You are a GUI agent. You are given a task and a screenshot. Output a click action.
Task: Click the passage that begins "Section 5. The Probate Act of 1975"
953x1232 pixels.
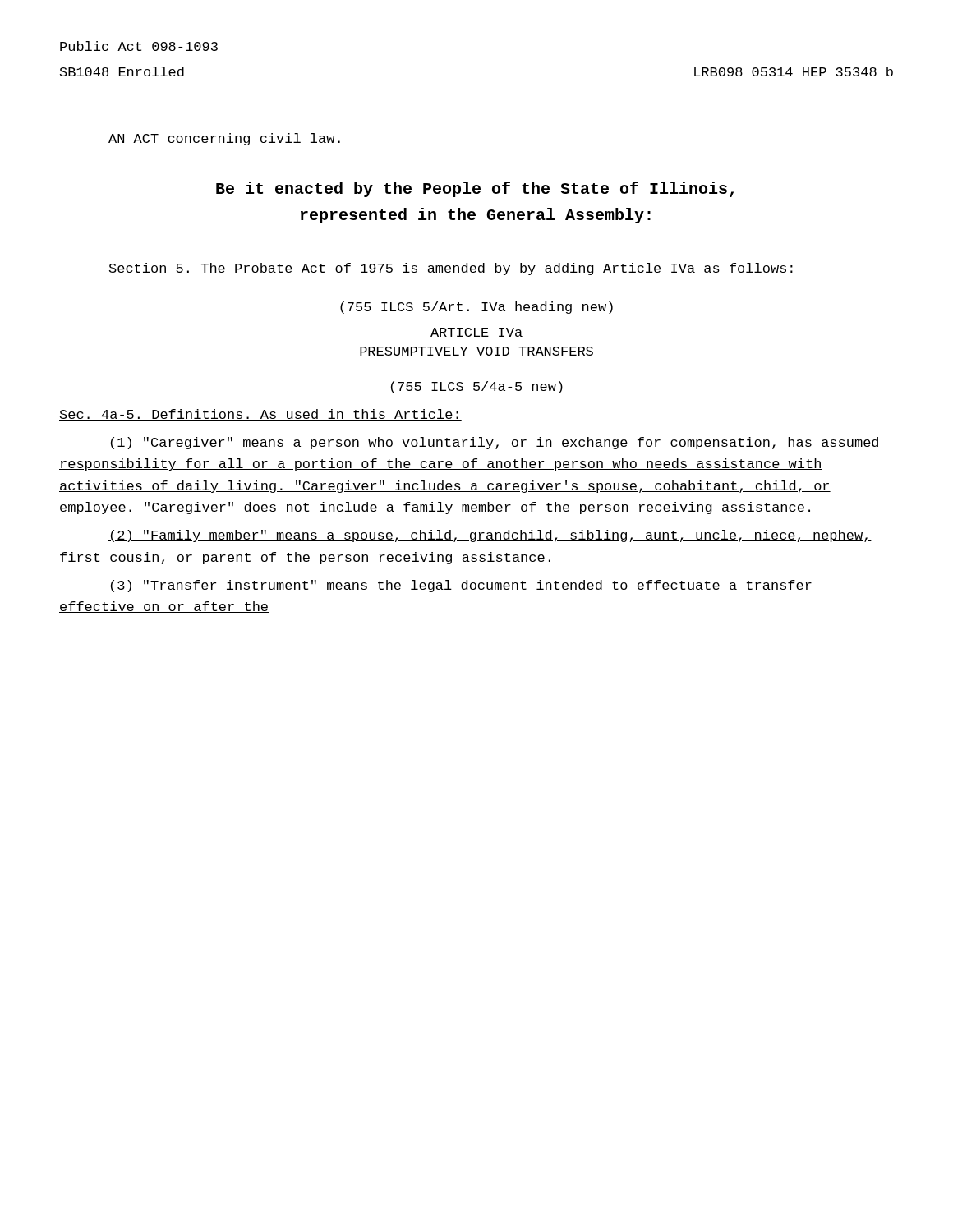(x=452, y=269)
